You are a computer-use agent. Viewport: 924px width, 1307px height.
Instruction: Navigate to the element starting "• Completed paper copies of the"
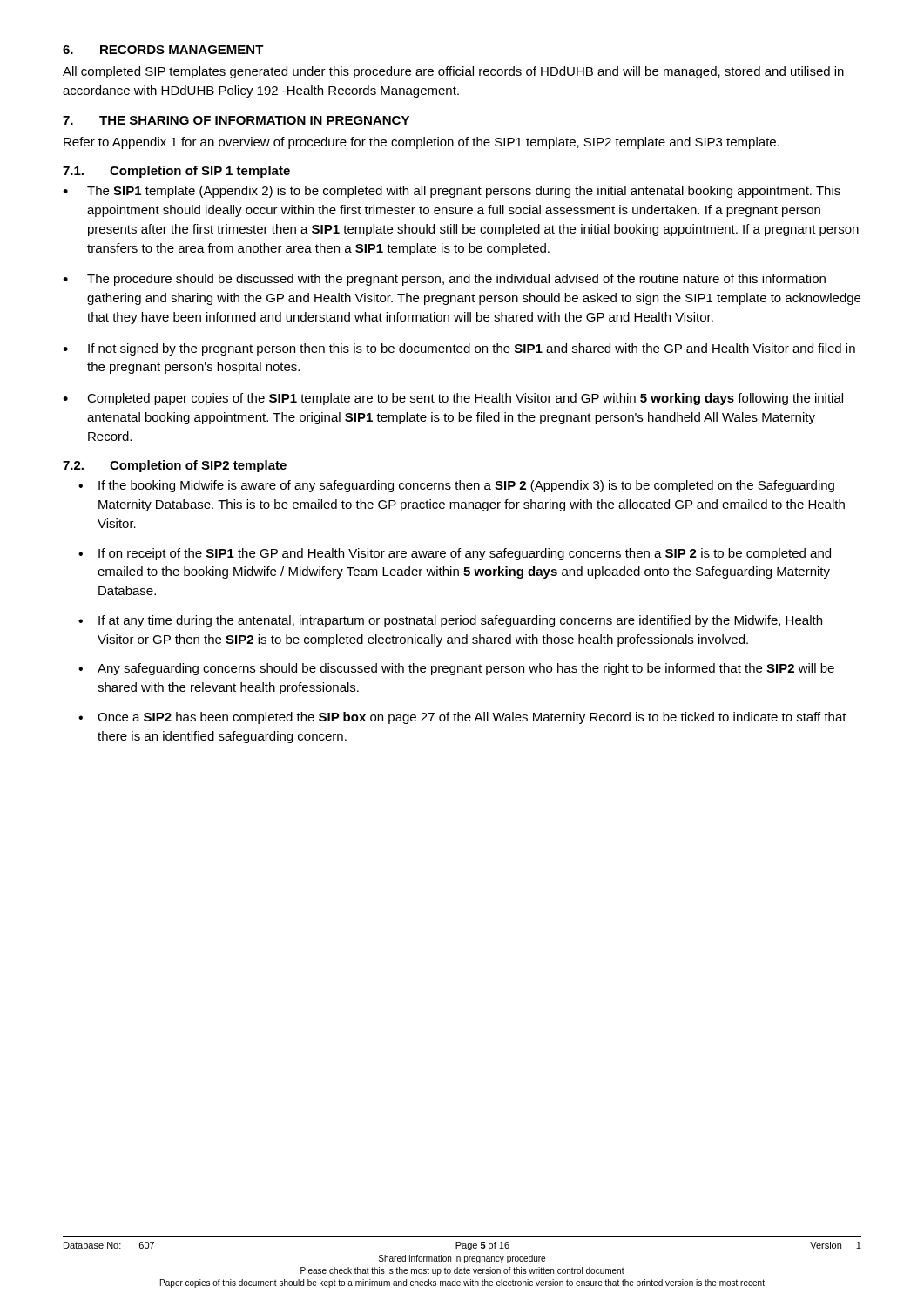point(462,417)
